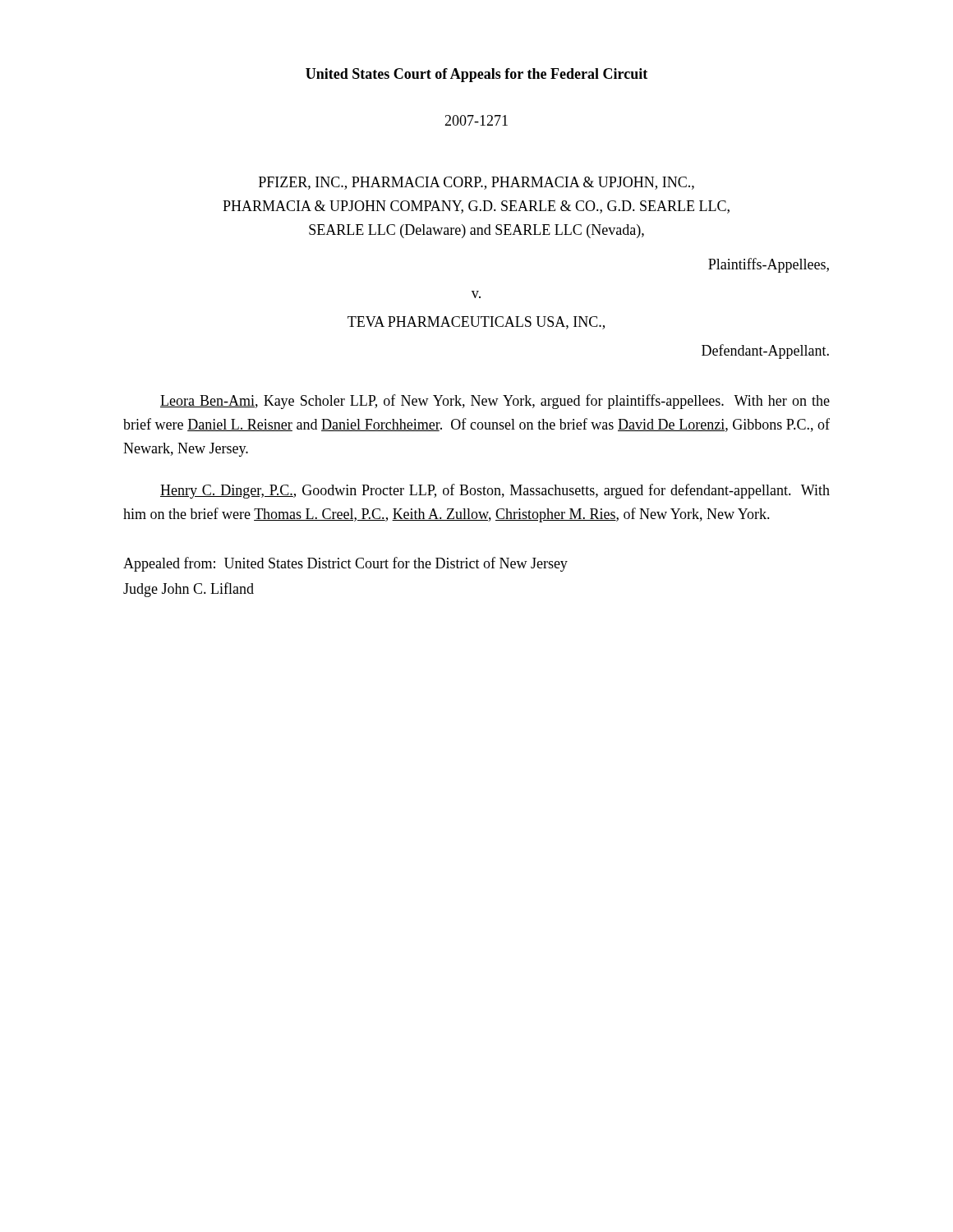Select the region starting "Appealed from: United States District"
Viewport: 953px width, 1232px height.
click(x=345, y=564)
